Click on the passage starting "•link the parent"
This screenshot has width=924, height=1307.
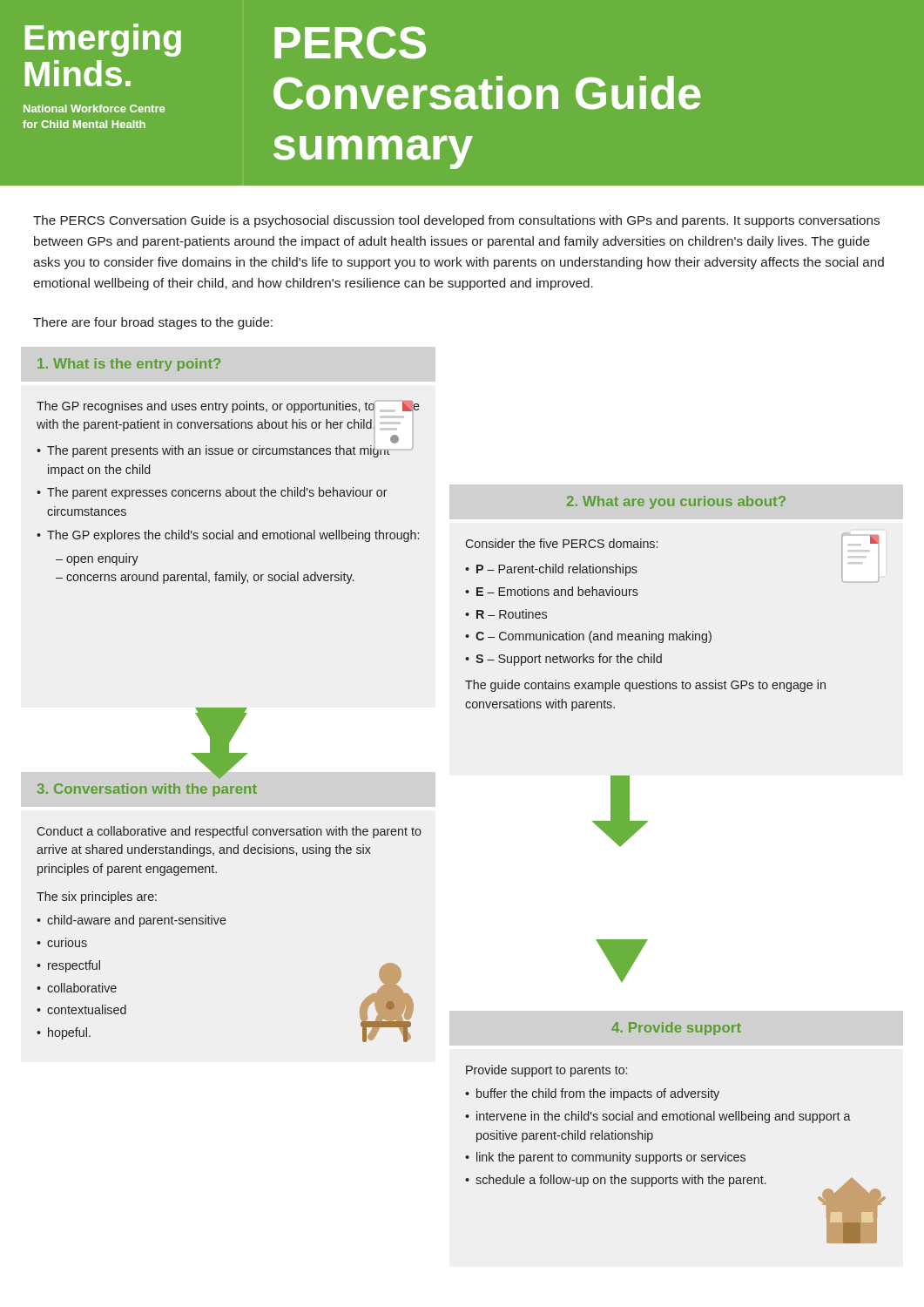[606, 1158]
